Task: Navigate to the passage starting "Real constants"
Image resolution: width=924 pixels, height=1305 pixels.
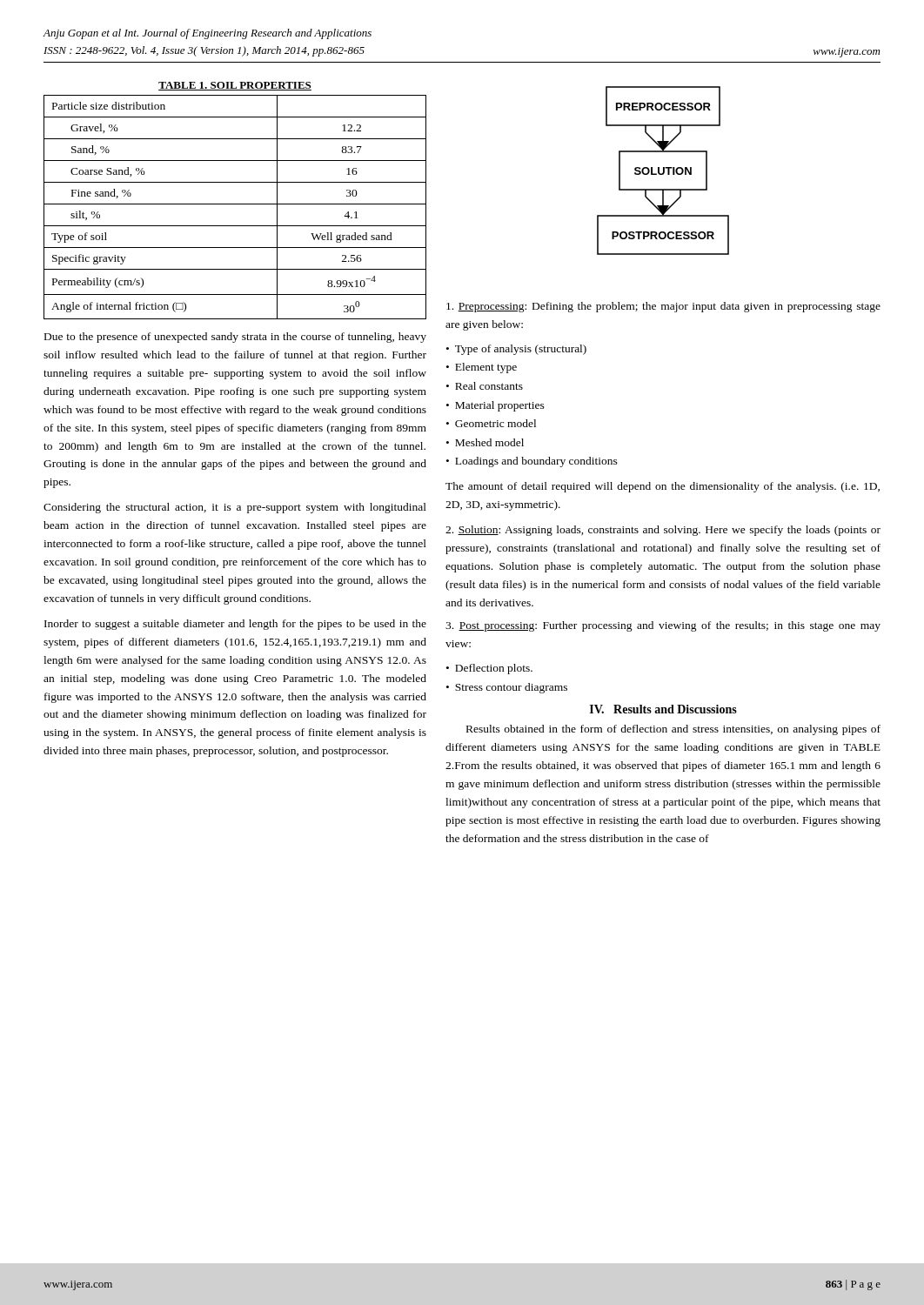Action: 489,386
